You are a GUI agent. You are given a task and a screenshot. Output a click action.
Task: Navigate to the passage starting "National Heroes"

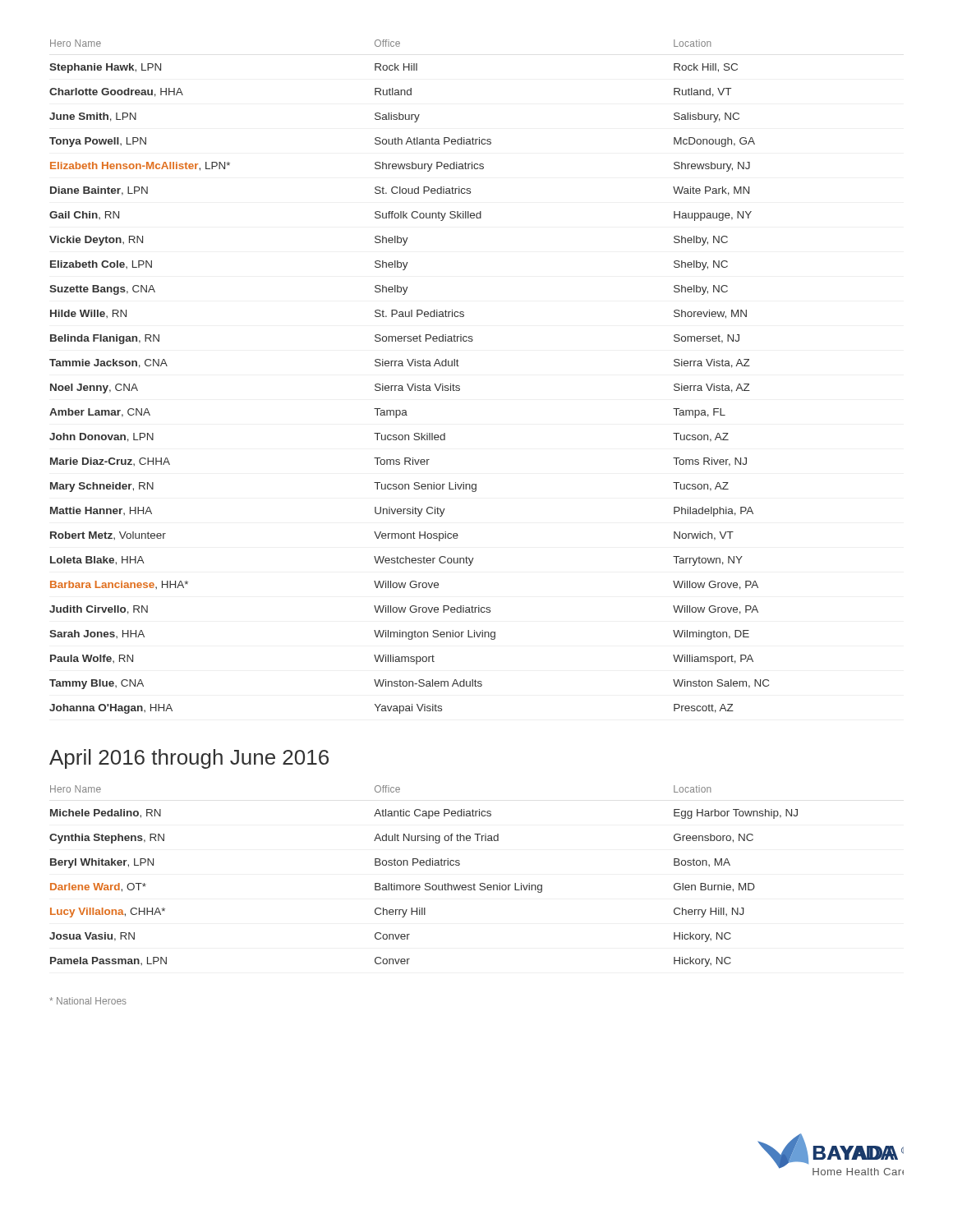click(x=88, y=1001)
